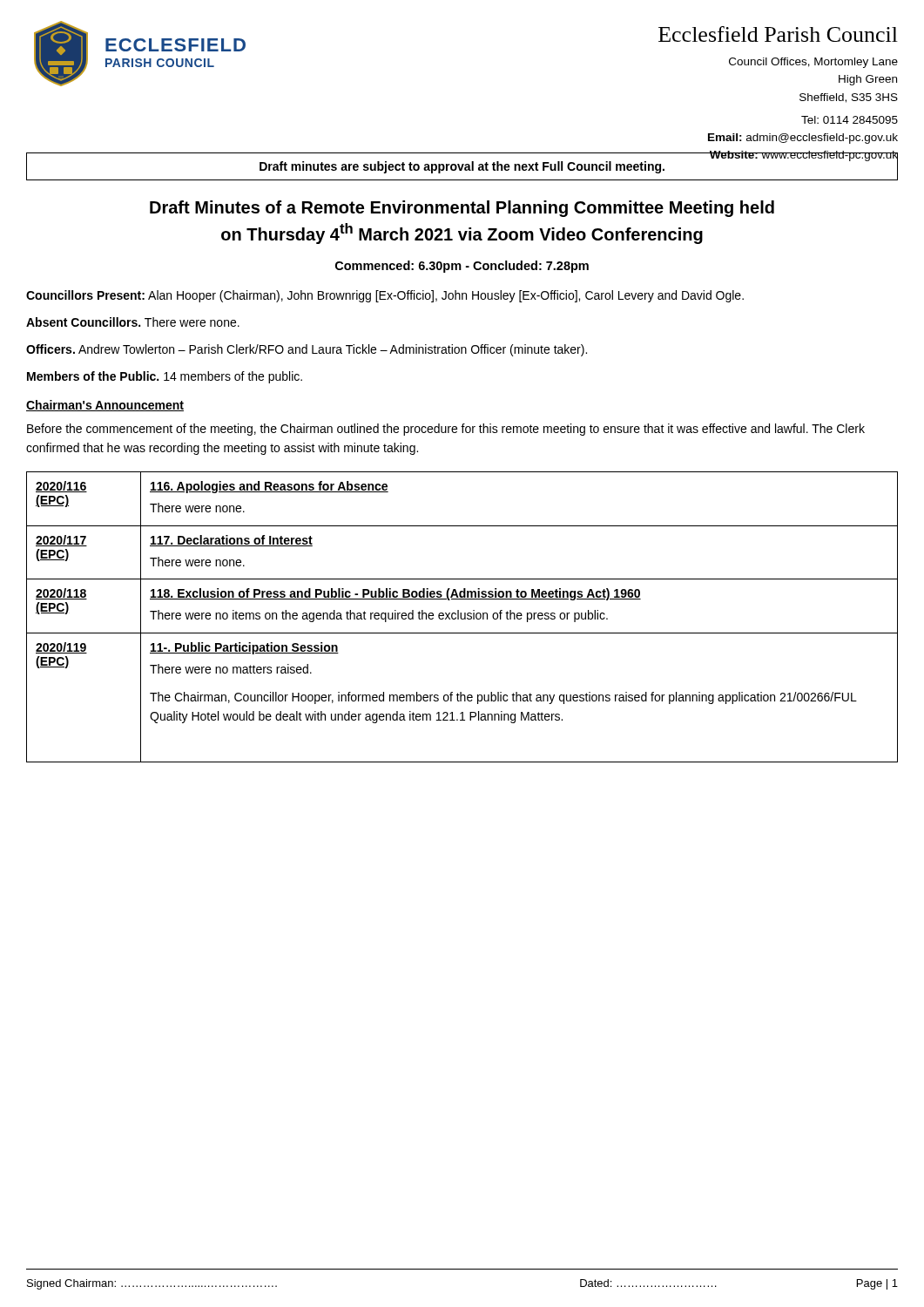The width and height of the screenshot is (924, 1307).
Task: Locate the block of text that opens with "Councillors Present: Alan Hooper (Chairman), John Brownrigg [Ex-Officio],"
Action: [x=385, y=295]
